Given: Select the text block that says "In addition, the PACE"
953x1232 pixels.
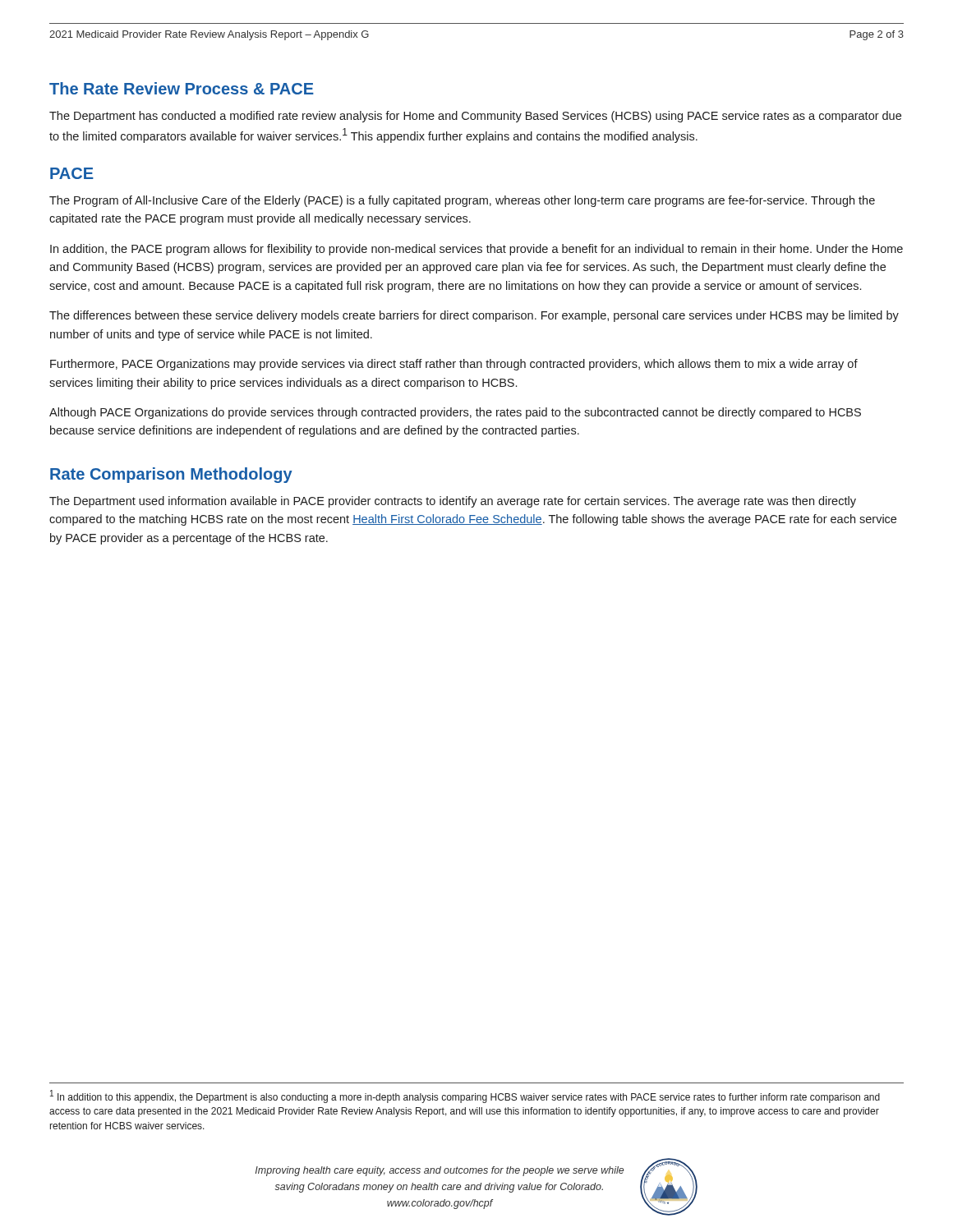Looking at the screenshot, I should [x=476, y=267].
